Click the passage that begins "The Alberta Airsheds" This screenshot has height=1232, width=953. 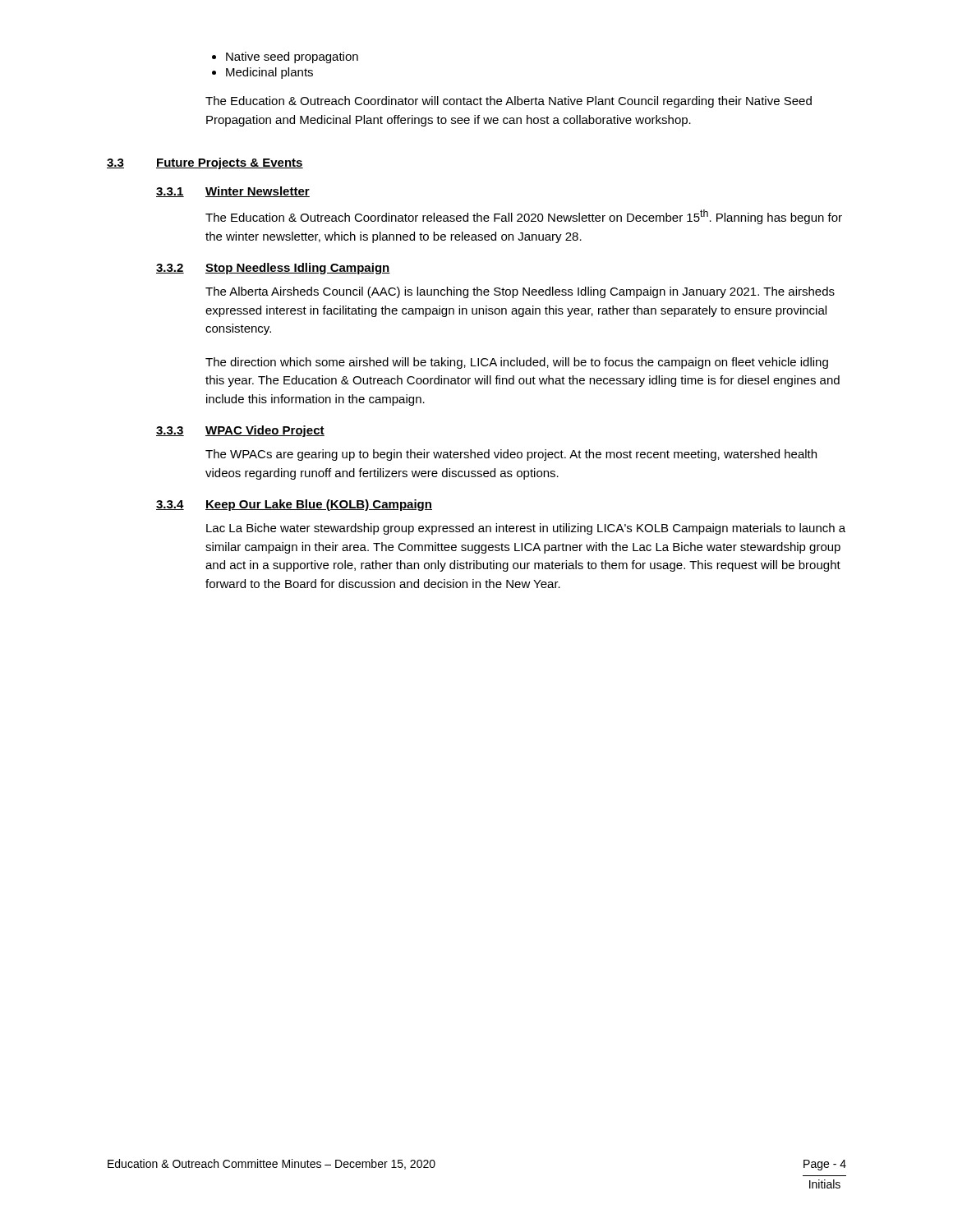coord(520,310)
